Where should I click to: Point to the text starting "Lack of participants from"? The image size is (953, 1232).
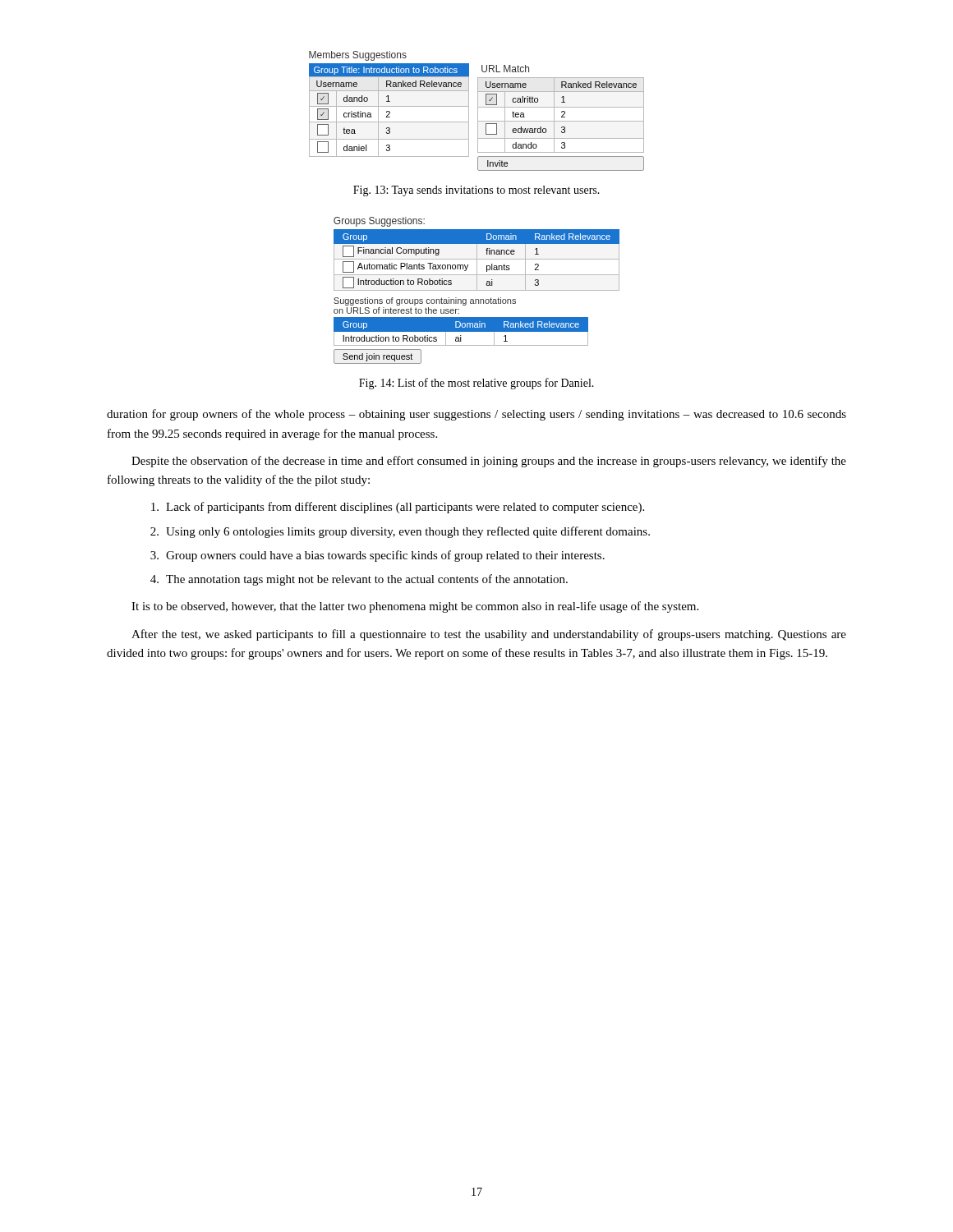[493, 508]
